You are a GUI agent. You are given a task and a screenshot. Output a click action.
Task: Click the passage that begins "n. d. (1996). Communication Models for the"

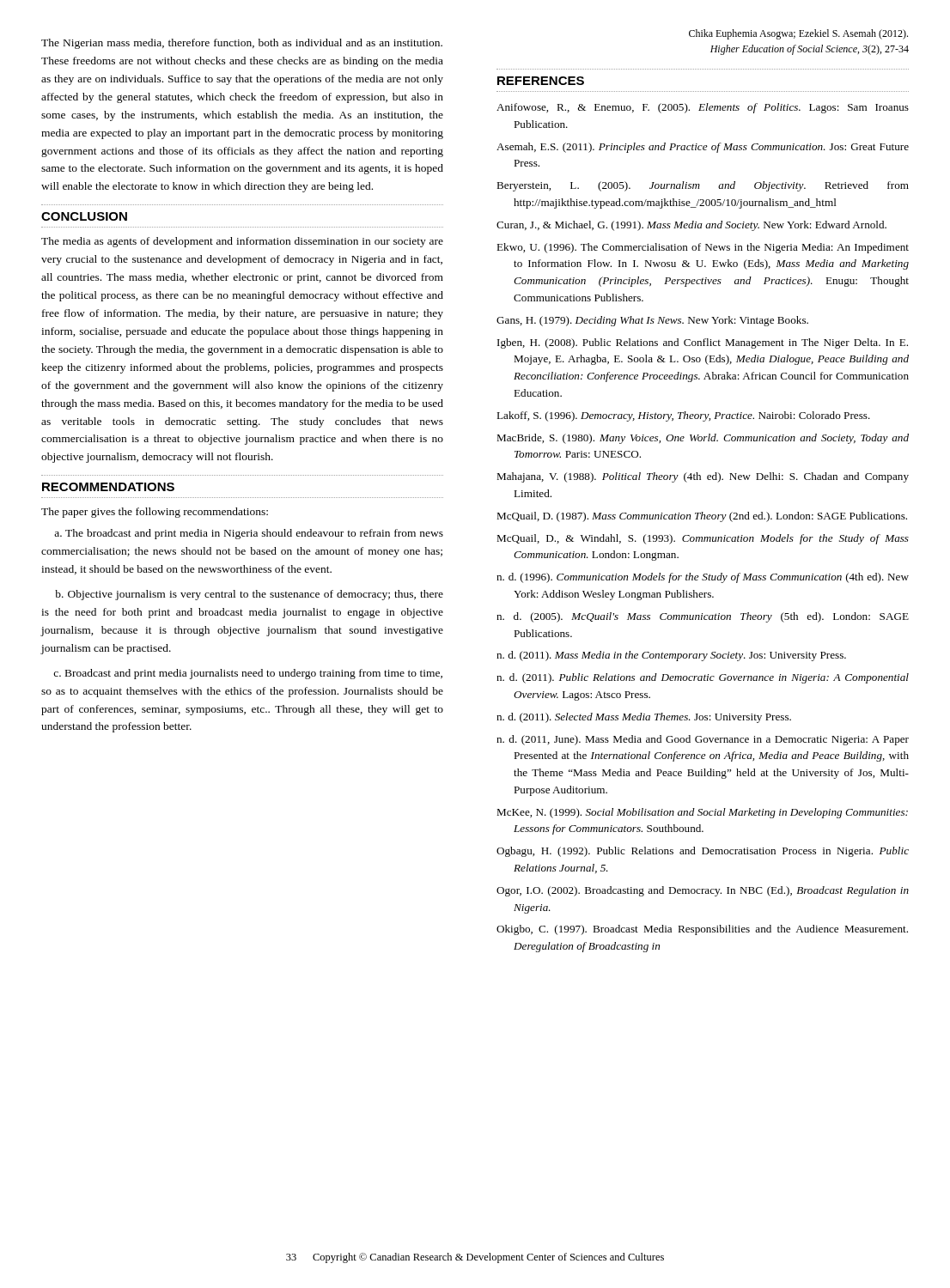pyautogui.click(x=703, y=585)
